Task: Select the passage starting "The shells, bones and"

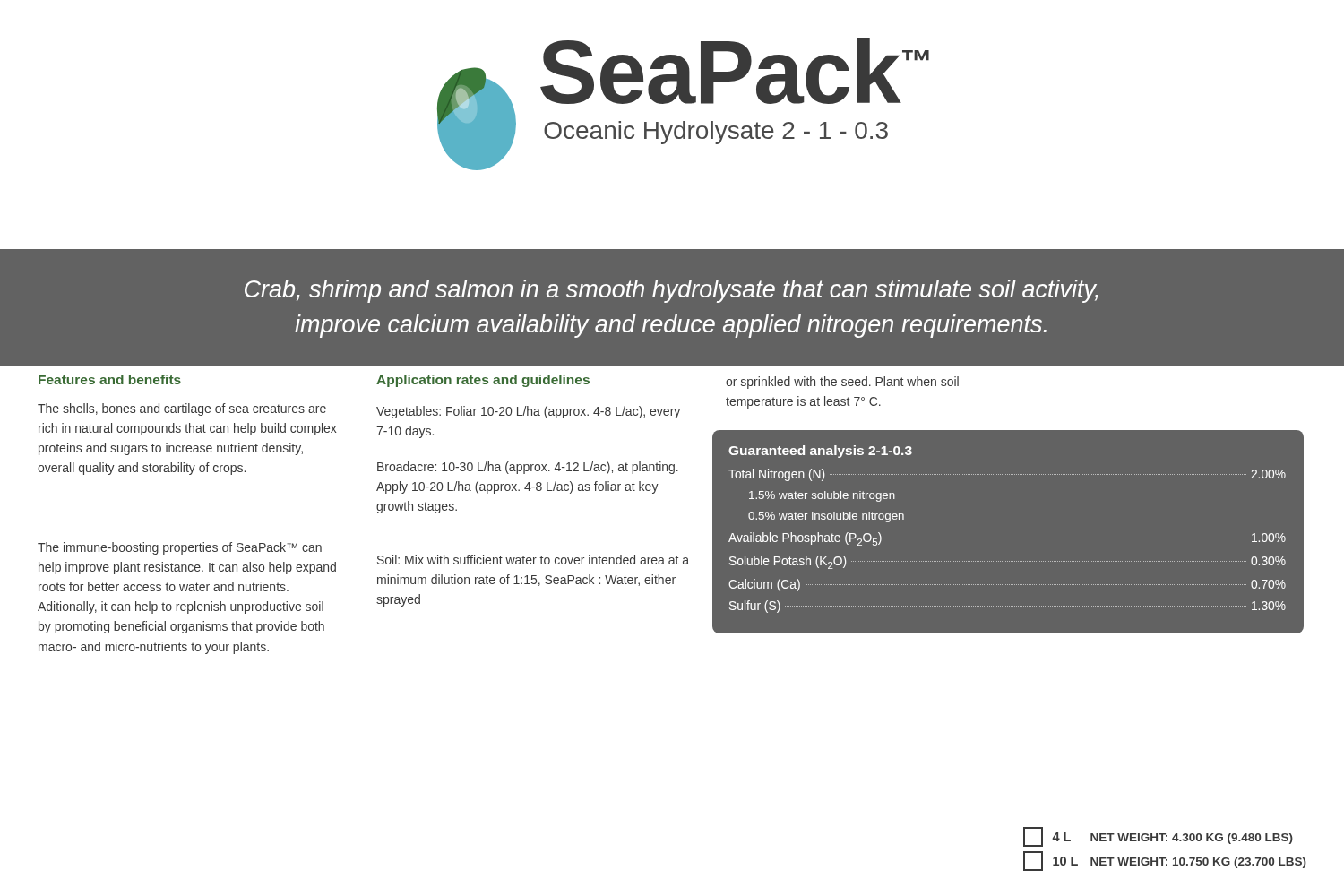Action: pyautogui.click(x=187, y=438)
